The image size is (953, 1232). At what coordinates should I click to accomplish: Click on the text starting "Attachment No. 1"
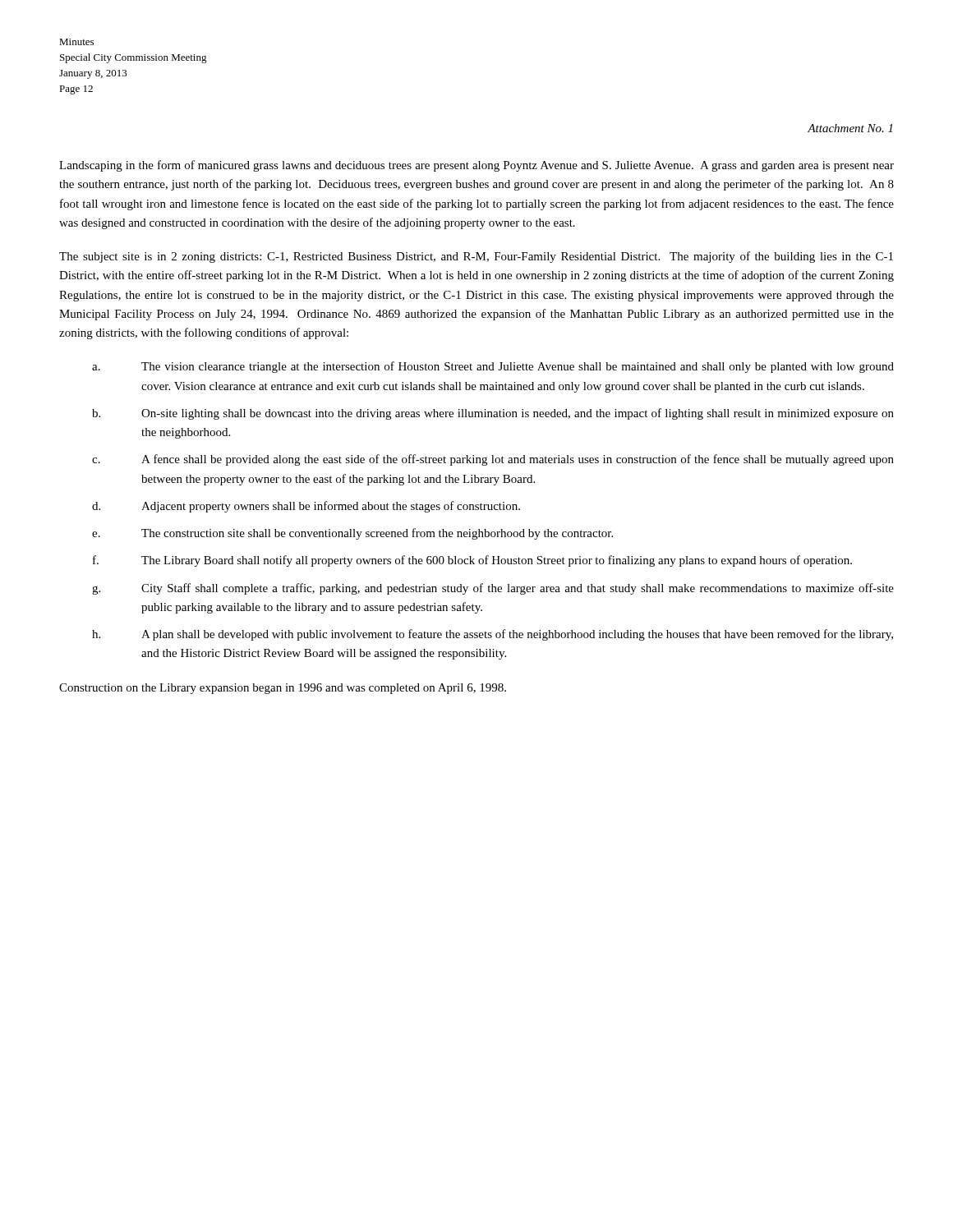coord(851,128)
